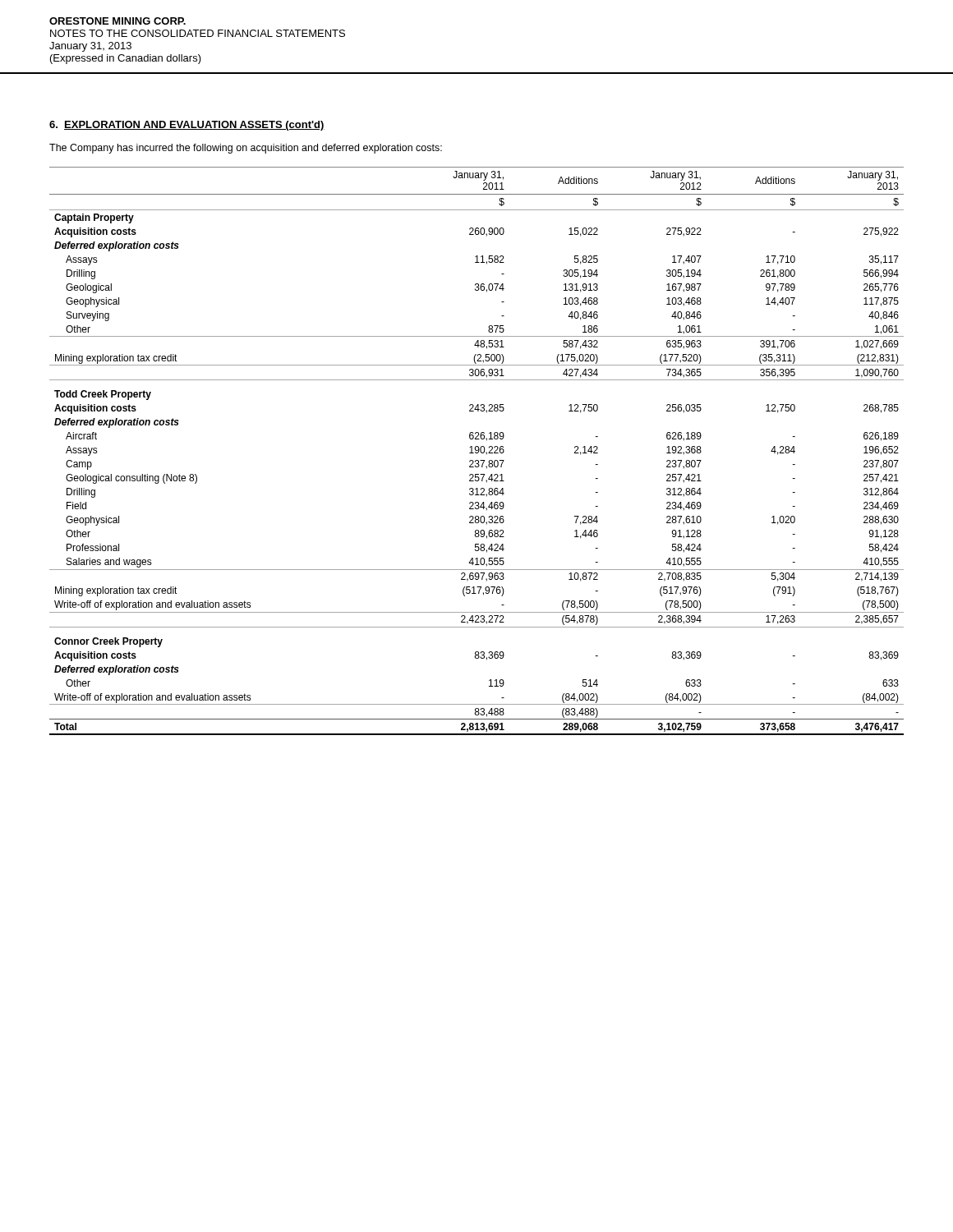Locate the table with the text "Acquisition costs"
Viewport: 953px width, 1232px height.
(476, 451)
